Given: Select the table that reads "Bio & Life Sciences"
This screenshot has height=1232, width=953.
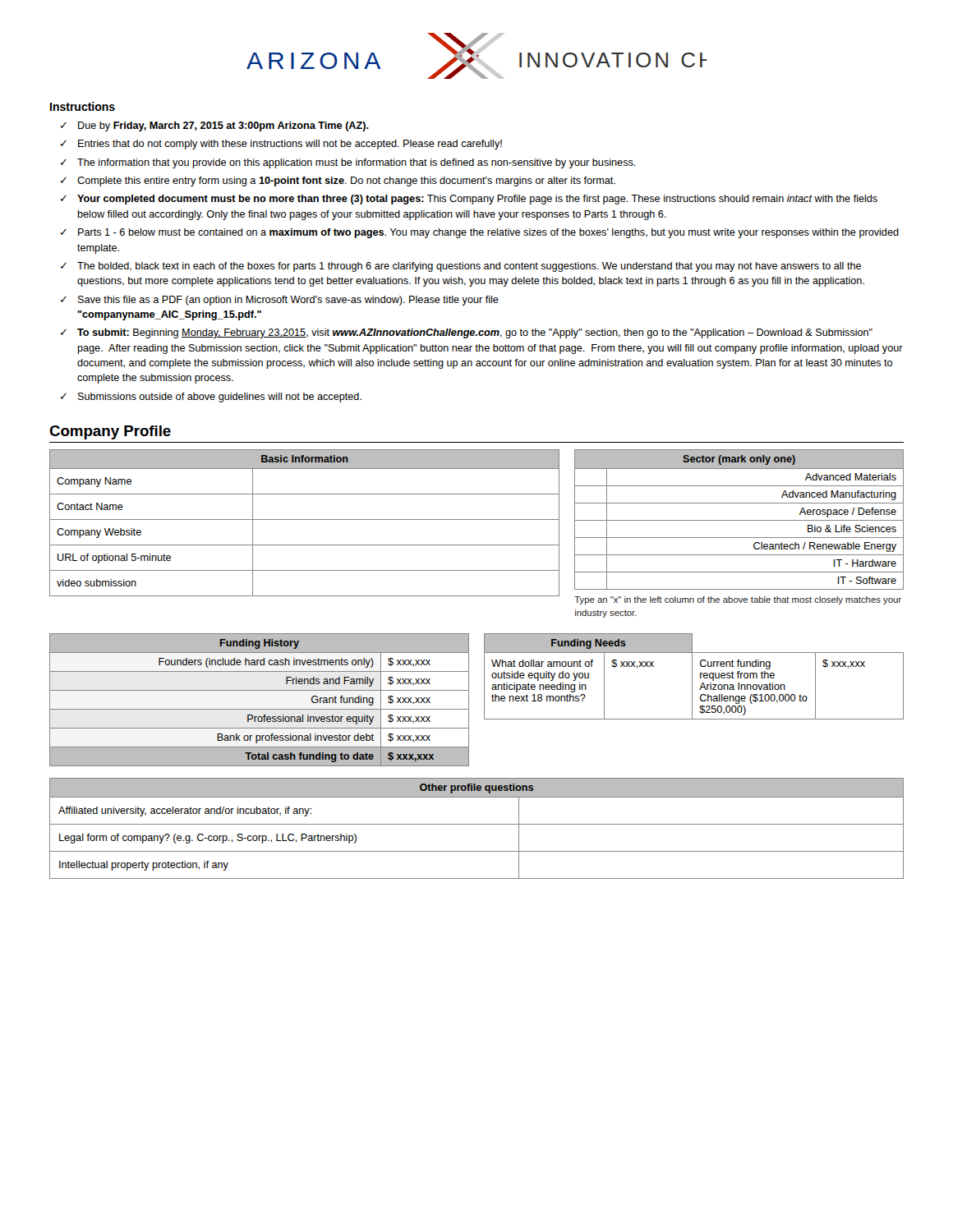Looking at the screenshot, I should pos(739,520).
